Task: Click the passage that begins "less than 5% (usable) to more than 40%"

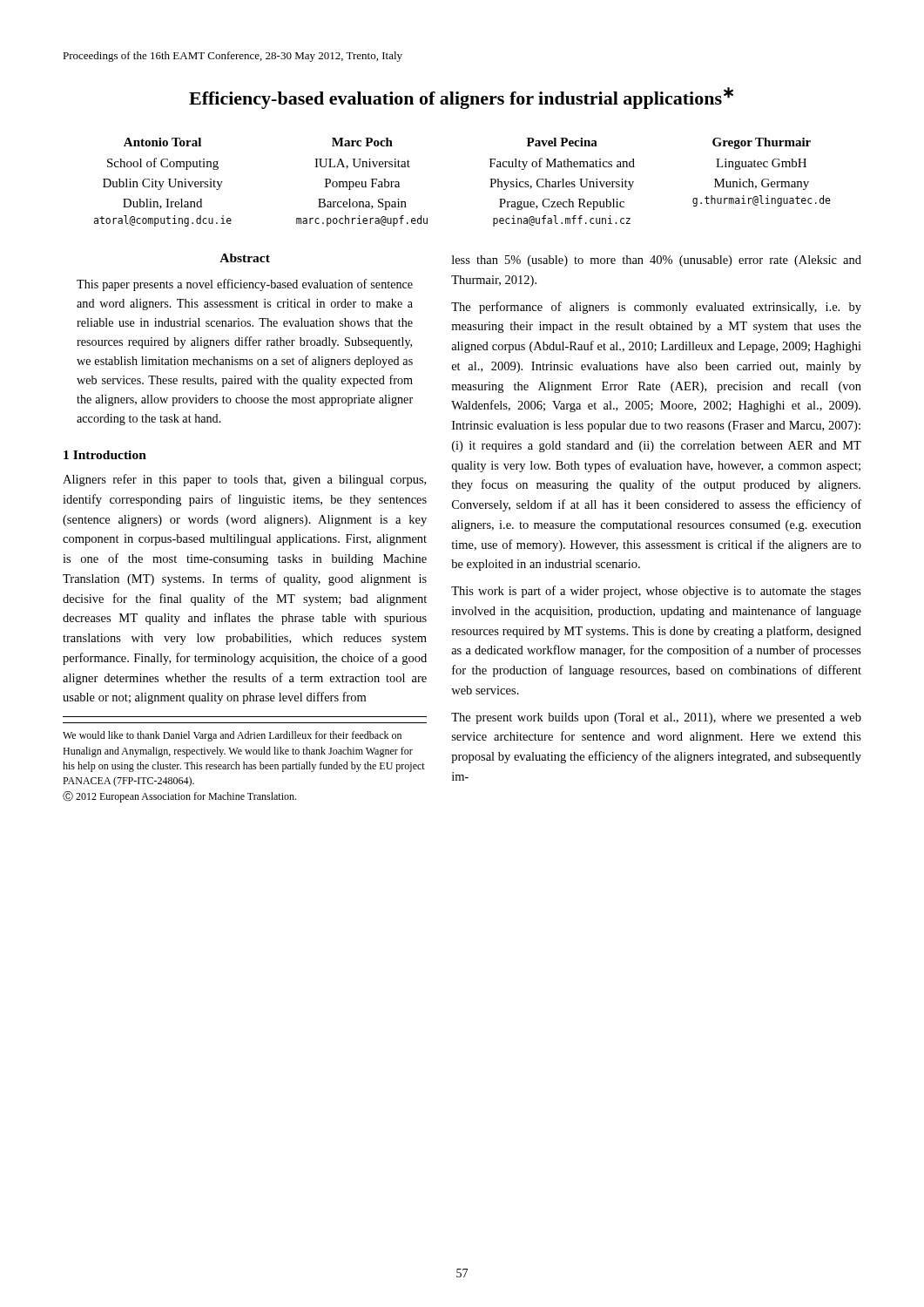Action: [x=656, y=270]
